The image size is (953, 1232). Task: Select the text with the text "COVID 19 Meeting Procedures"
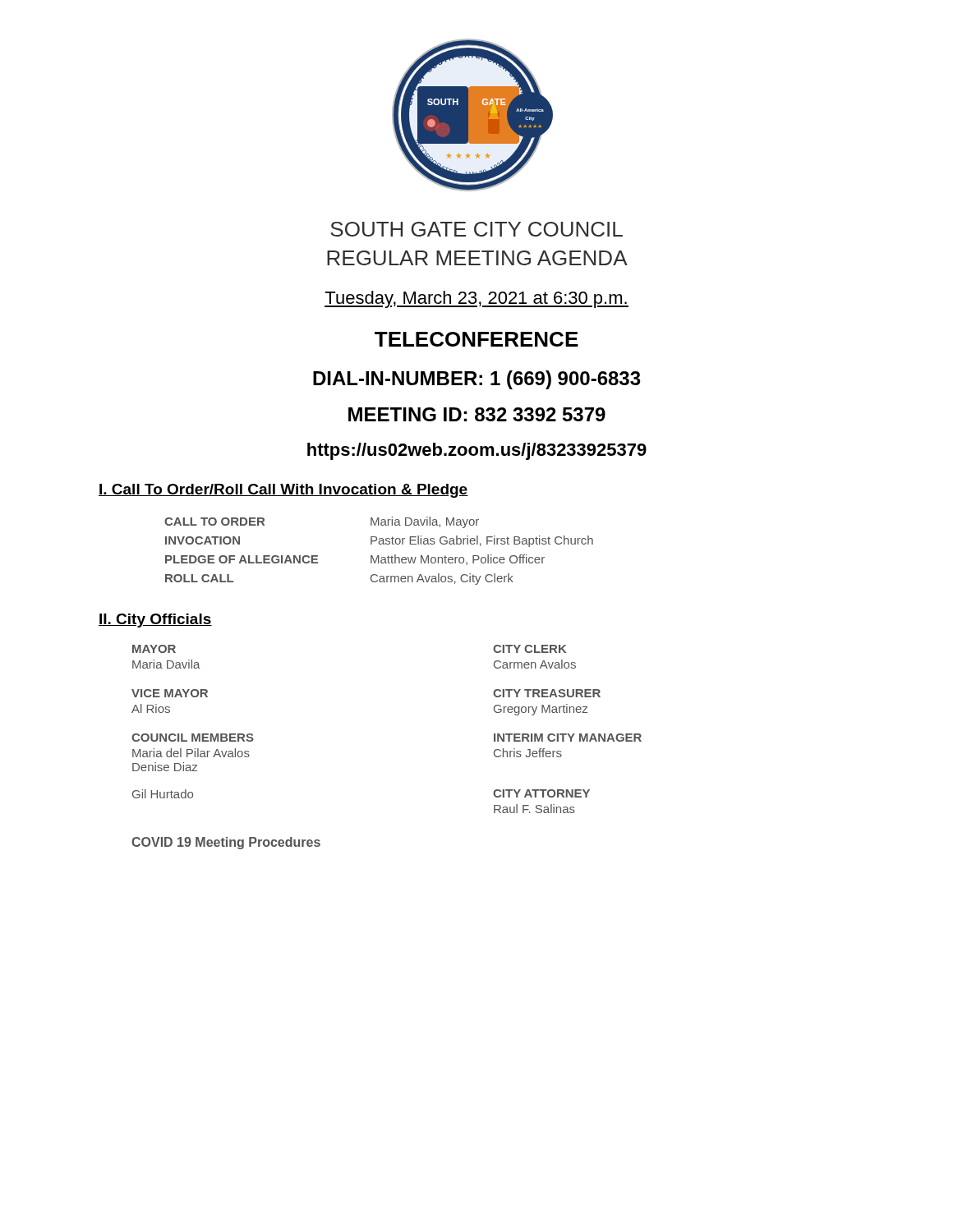(x=226, y=842)
